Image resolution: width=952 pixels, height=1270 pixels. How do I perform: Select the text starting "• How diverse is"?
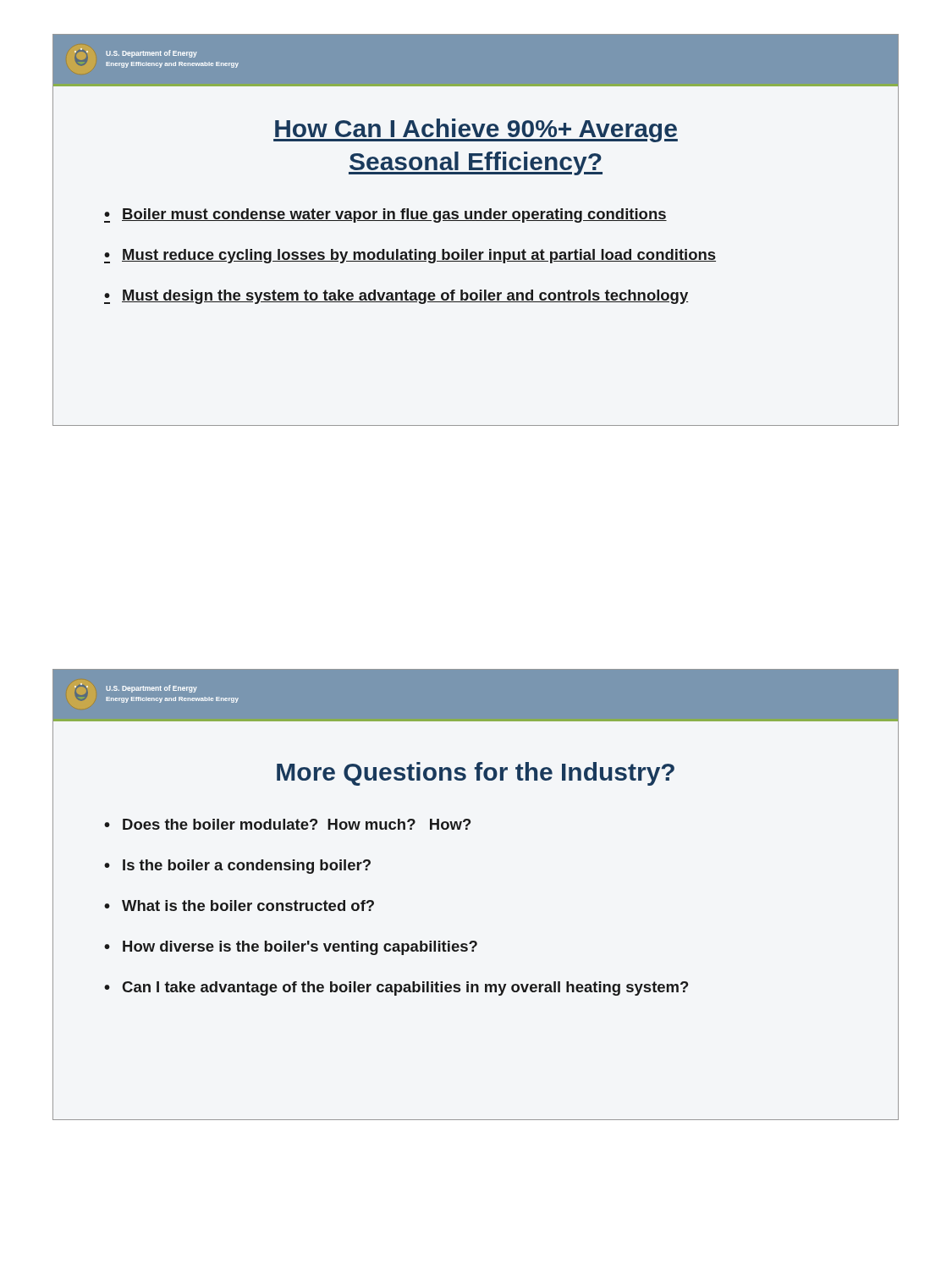(291, 947)
